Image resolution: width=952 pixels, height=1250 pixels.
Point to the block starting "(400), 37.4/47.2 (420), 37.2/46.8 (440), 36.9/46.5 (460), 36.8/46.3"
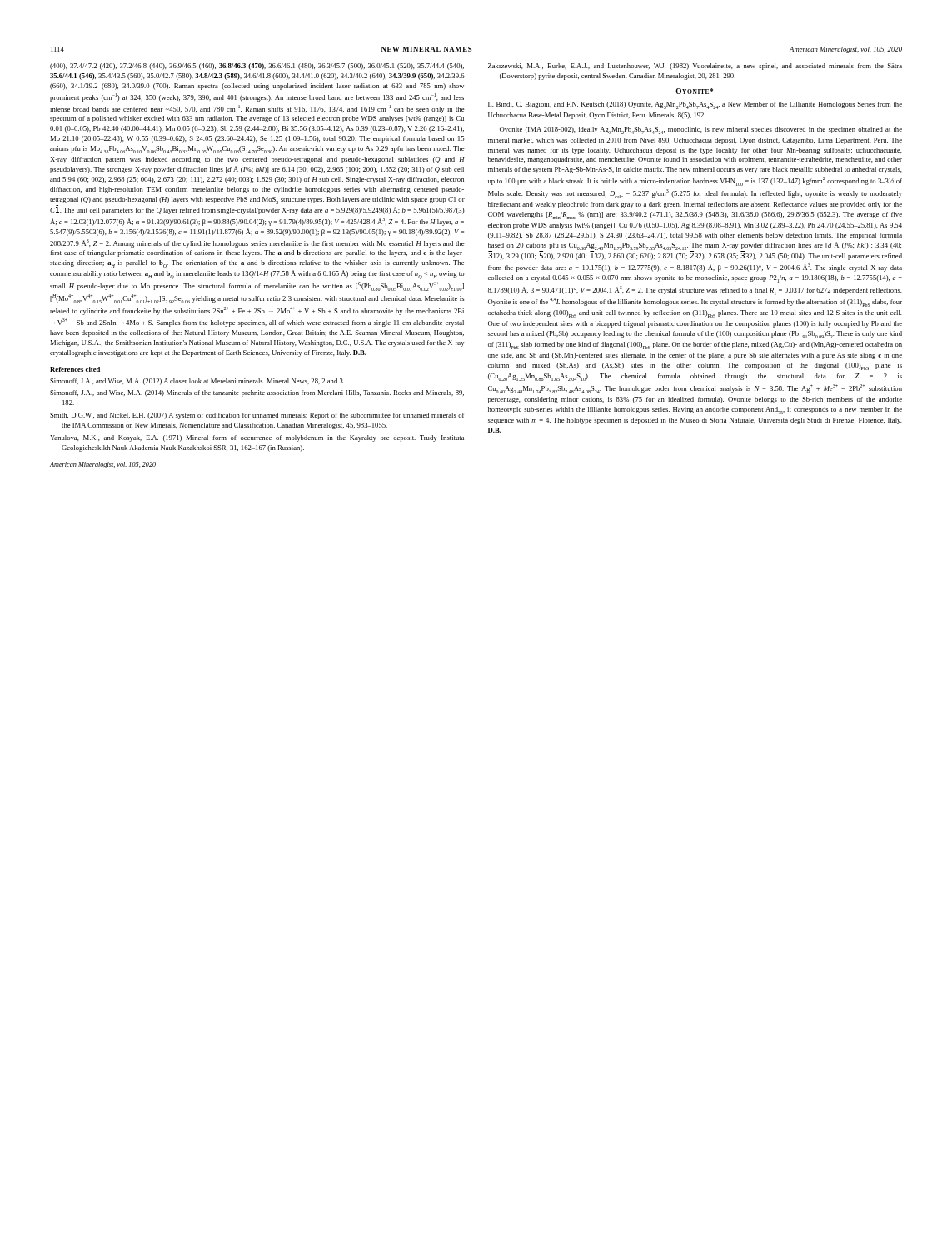(257, 210)
